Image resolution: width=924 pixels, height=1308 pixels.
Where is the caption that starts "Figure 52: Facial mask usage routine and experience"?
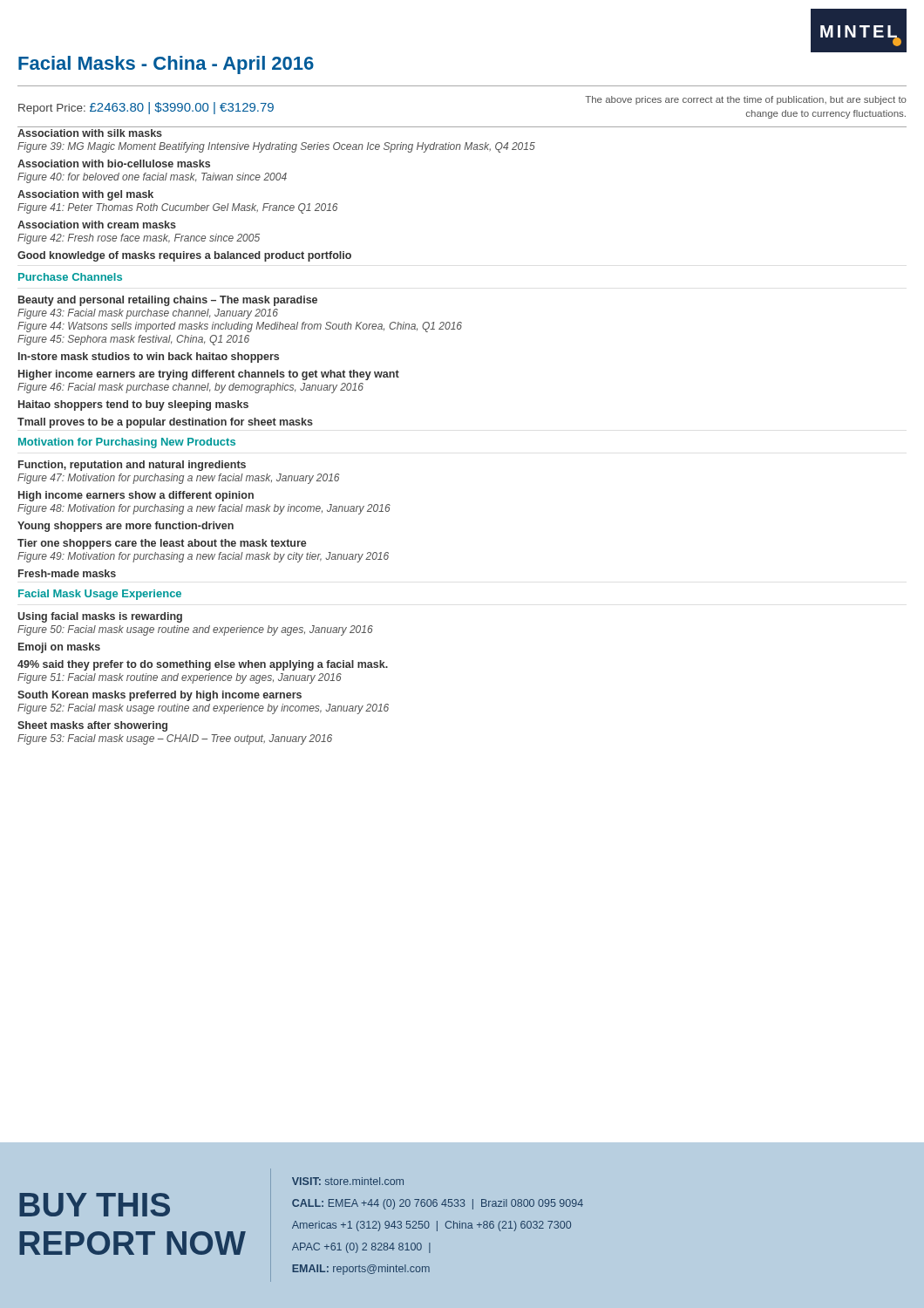tap(203, 708)
